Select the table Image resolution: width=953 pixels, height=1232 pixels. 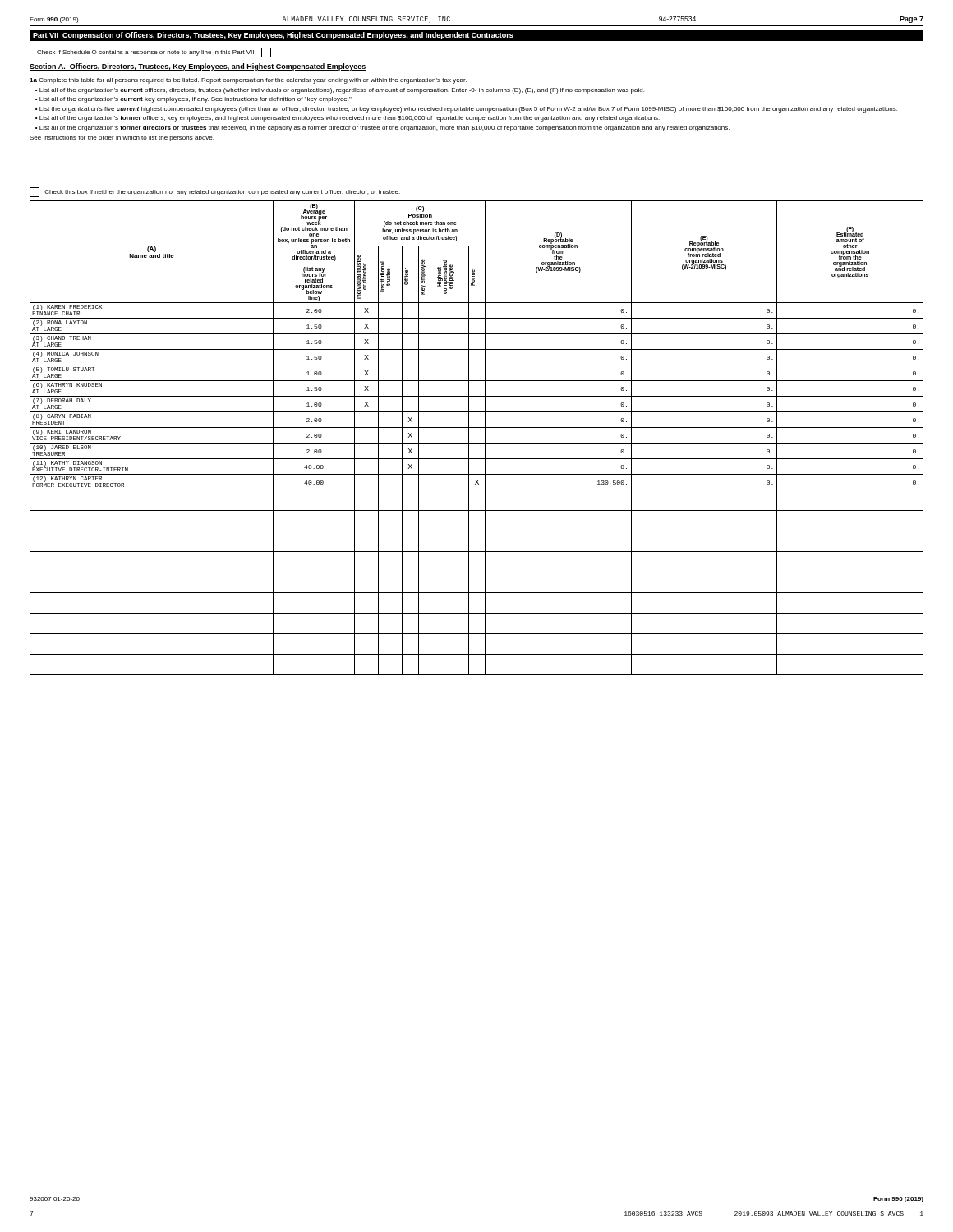tap(476, 438)
